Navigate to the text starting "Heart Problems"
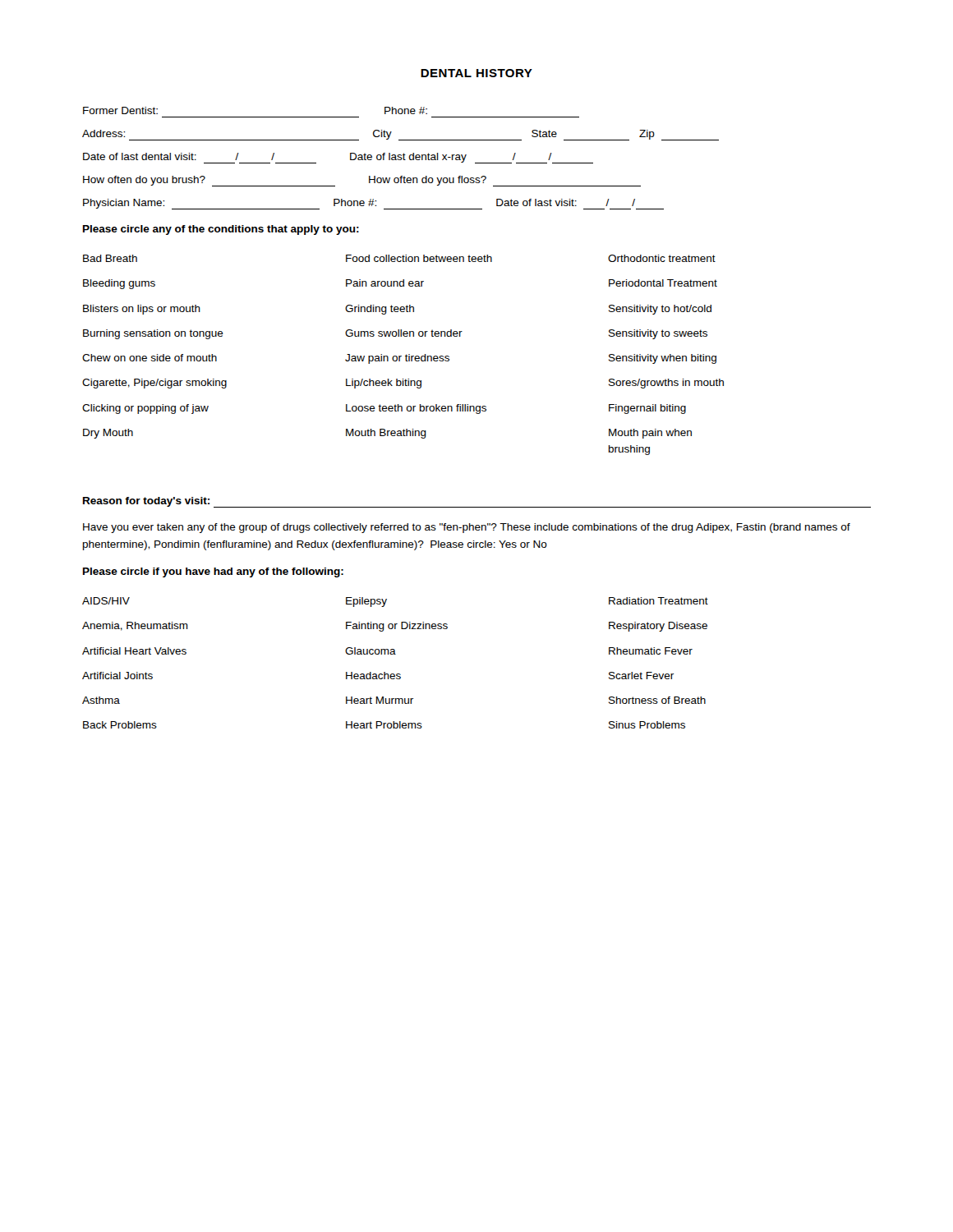 pos(384,725)
